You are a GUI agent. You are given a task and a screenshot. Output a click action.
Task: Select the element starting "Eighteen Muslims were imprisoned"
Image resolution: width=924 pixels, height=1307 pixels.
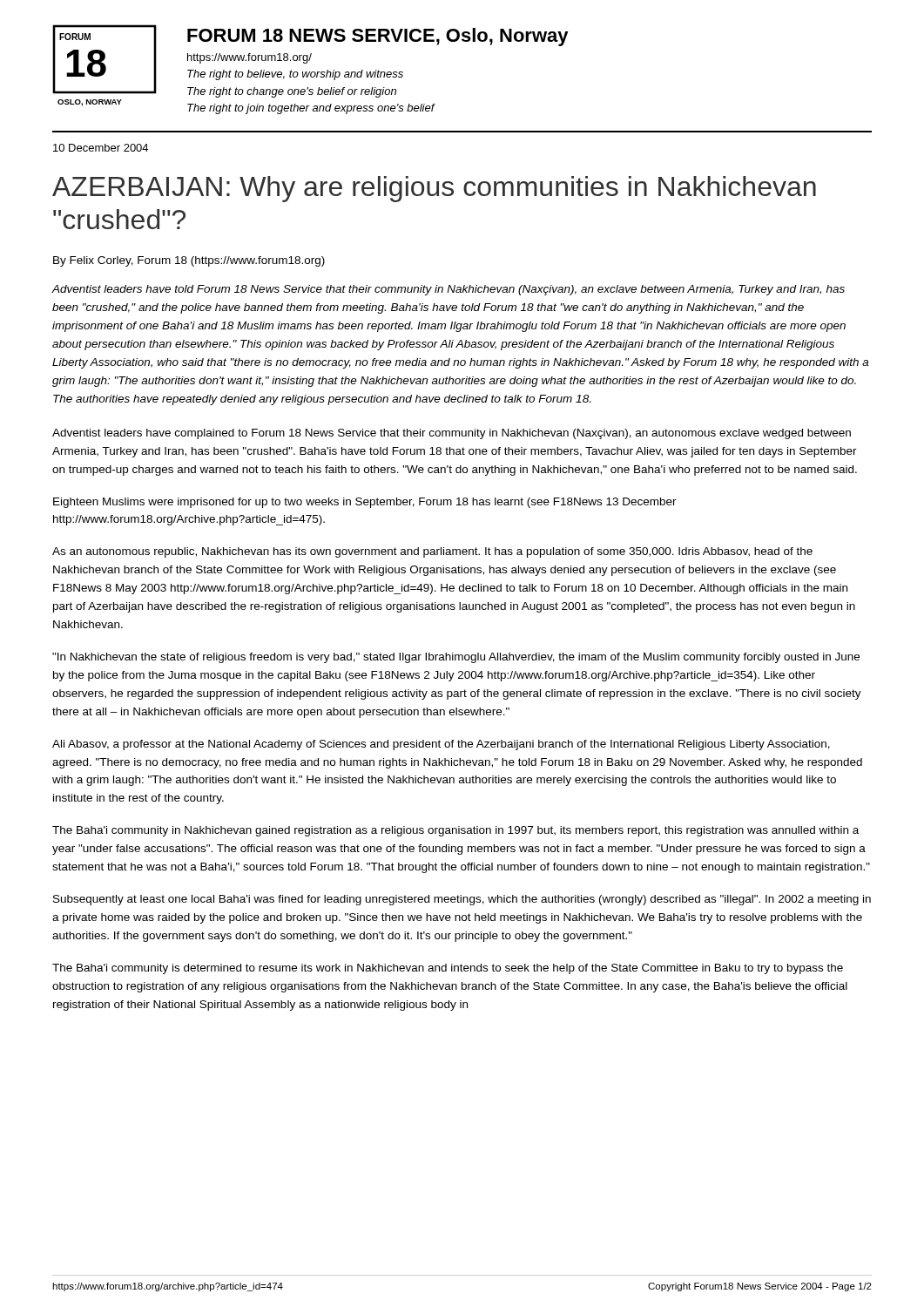click(x=364, y=510)
